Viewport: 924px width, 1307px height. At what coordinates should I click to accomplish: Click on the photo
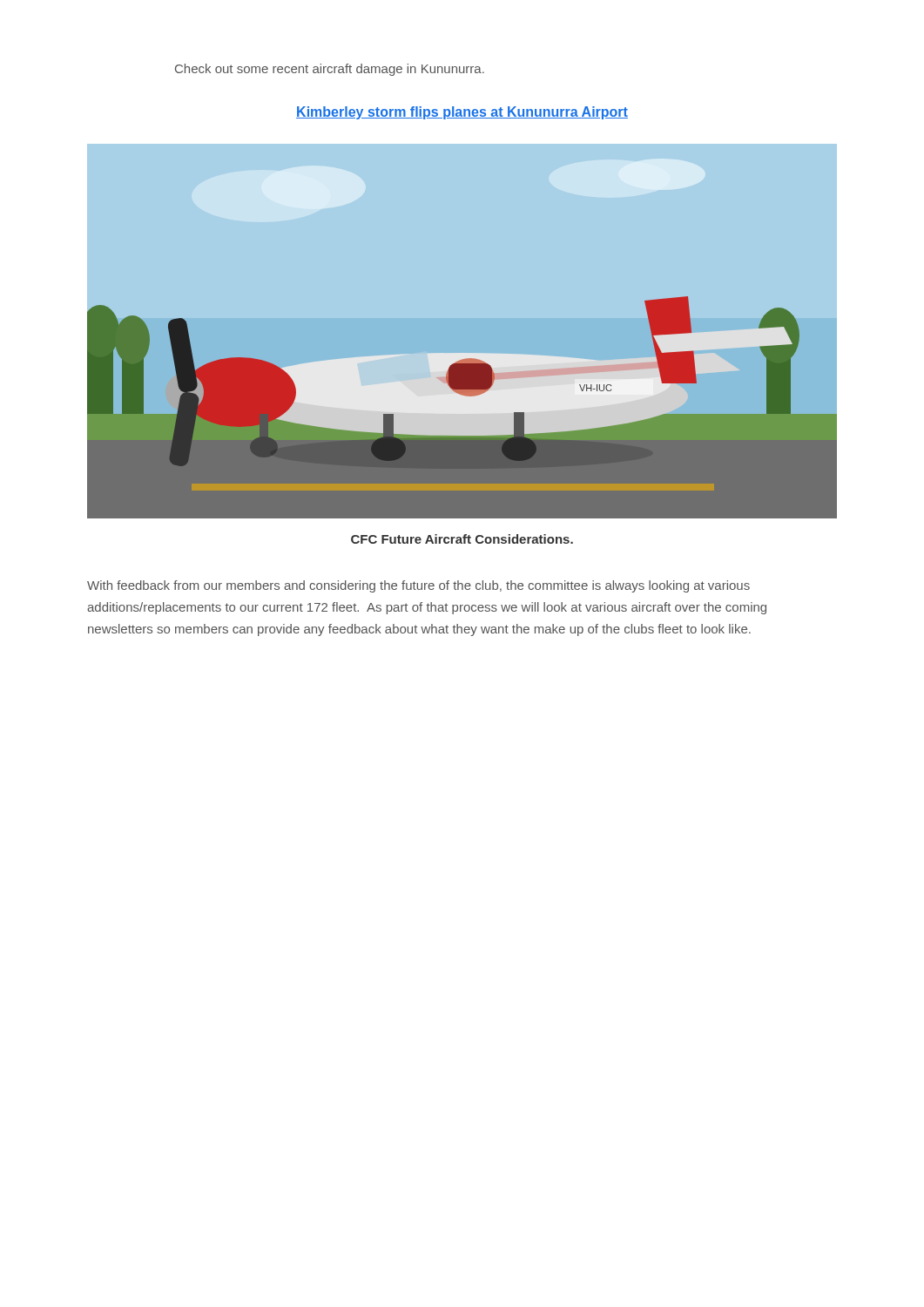point(462,331)
